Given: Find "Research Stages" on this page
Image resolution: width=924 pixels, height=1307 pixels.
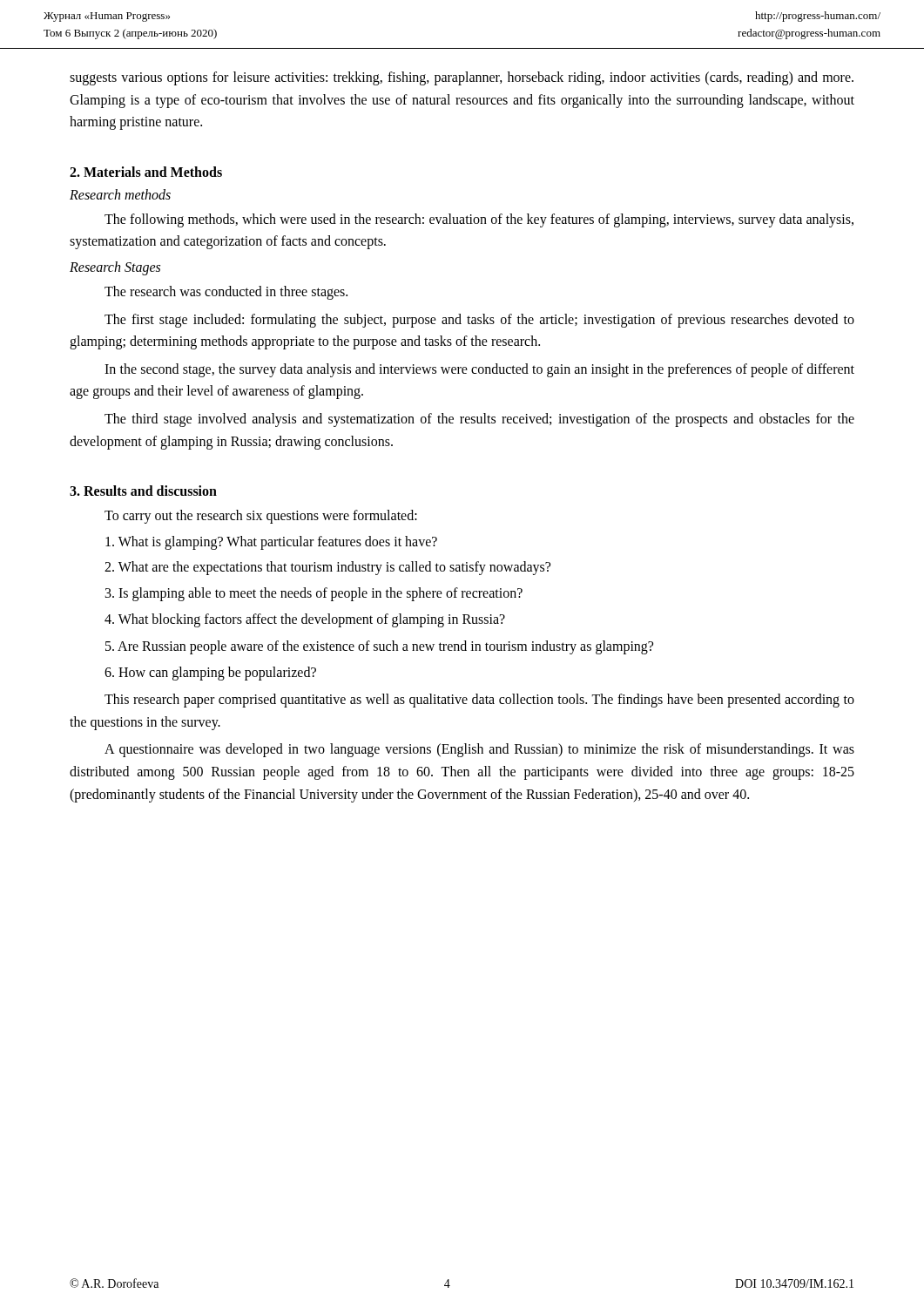Looking at the screenshot, I should pyautogui.click(x=115, y=267).
